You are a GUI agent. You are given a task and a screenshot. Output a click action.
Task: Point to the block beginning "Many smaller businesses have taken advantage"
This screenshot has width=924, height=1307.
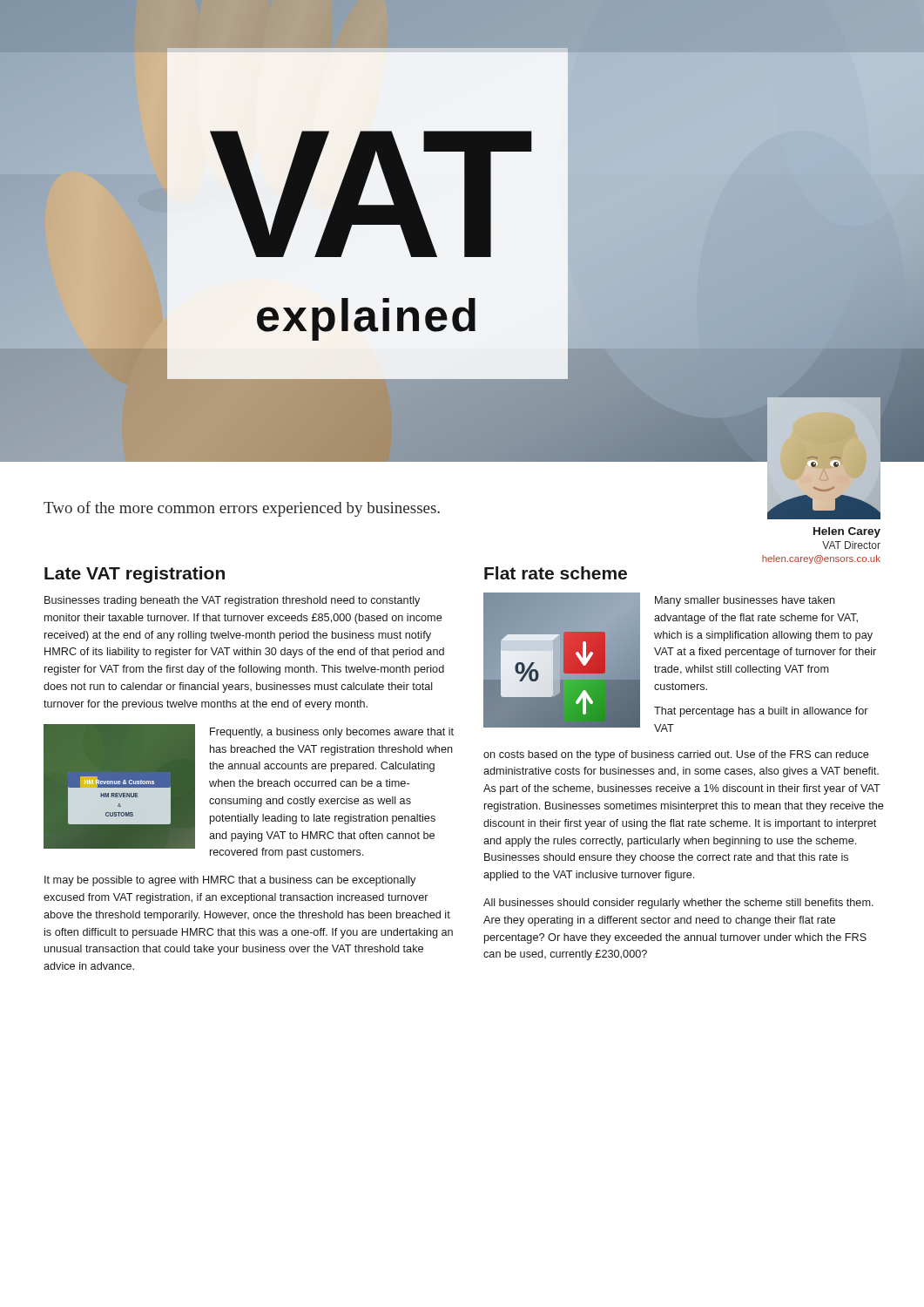pos(684,665)
